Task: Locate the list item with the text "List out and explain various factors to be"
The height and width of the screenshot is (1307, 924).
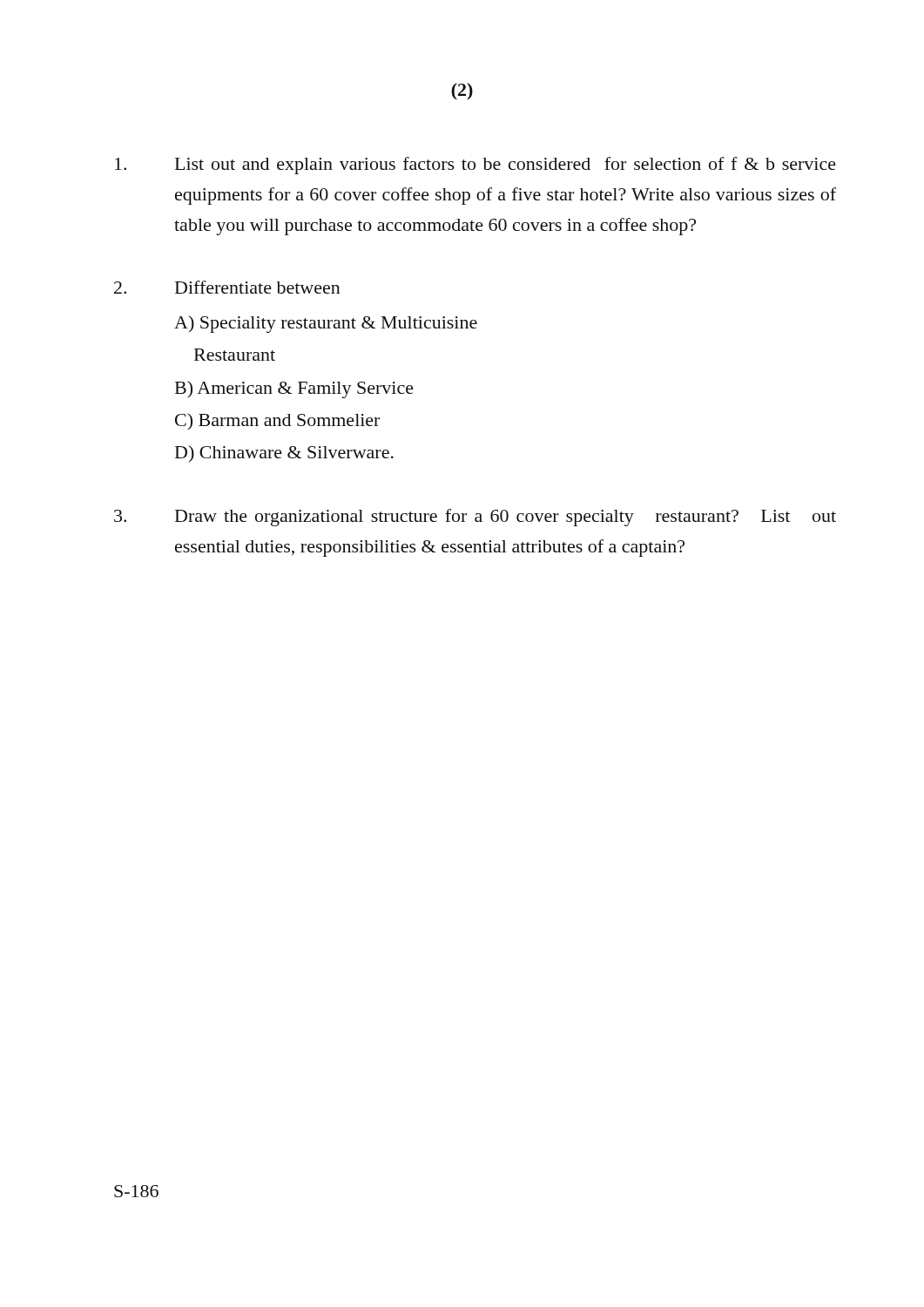Action: pos(475,194)
